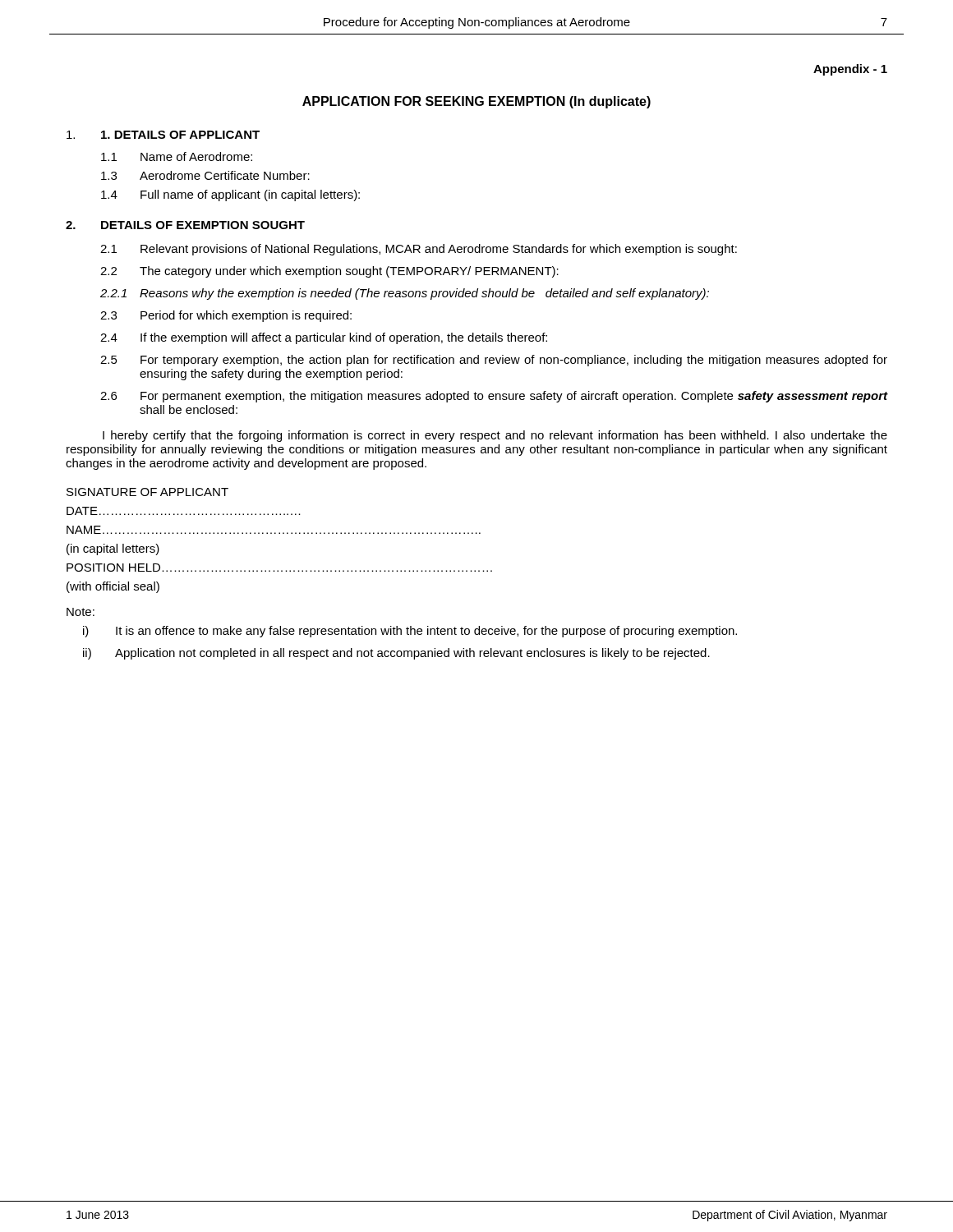Click on the title with the text "APPLICATION FOR SEEKING EXEMPTION (In duplicate)"

(x=476, y=101)
